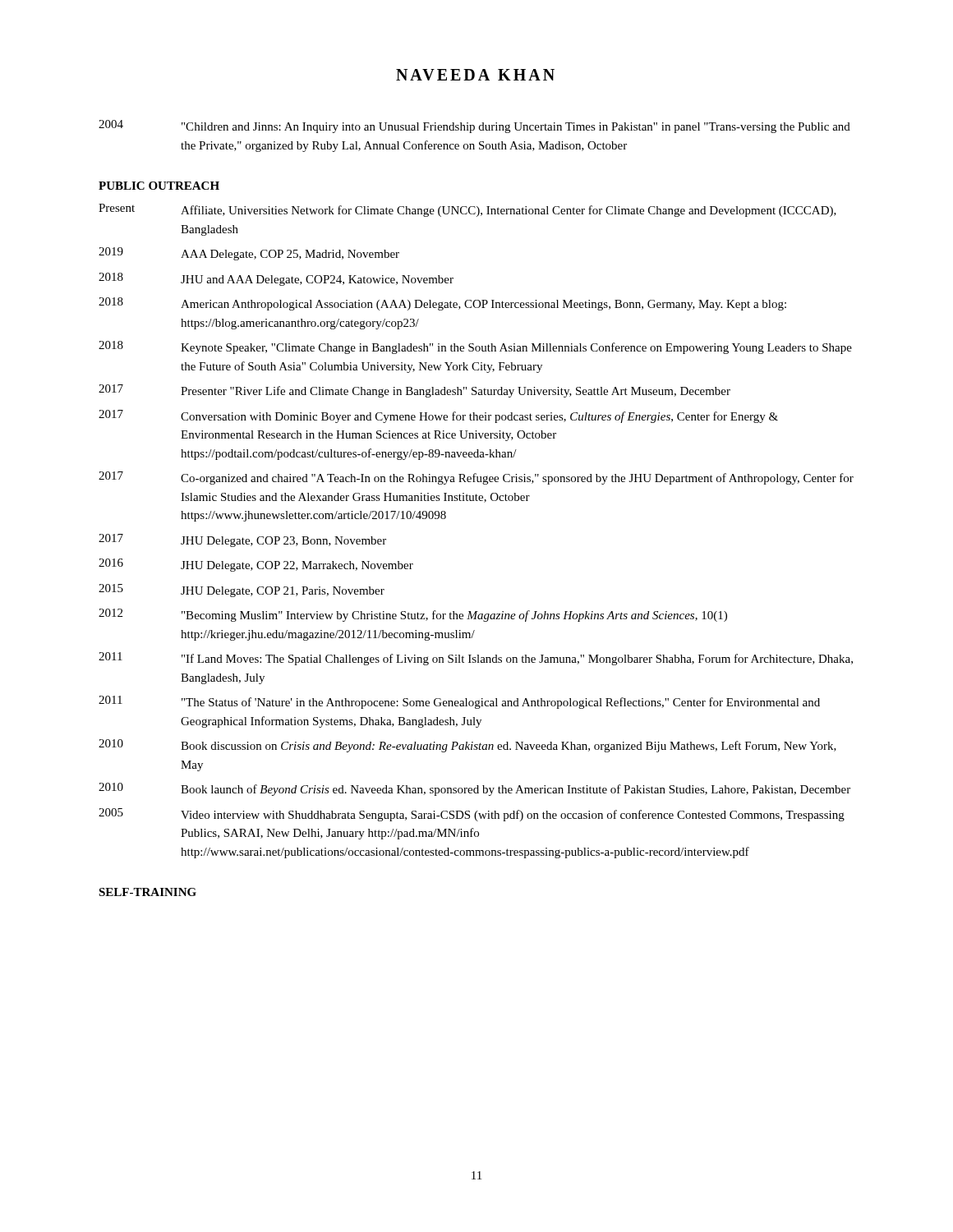This screenshot has height=1232, width=953.
Task: Select the text block starting "2017 JHU Delegate, COP 23, Bonn,"
Action: [242, 540]
